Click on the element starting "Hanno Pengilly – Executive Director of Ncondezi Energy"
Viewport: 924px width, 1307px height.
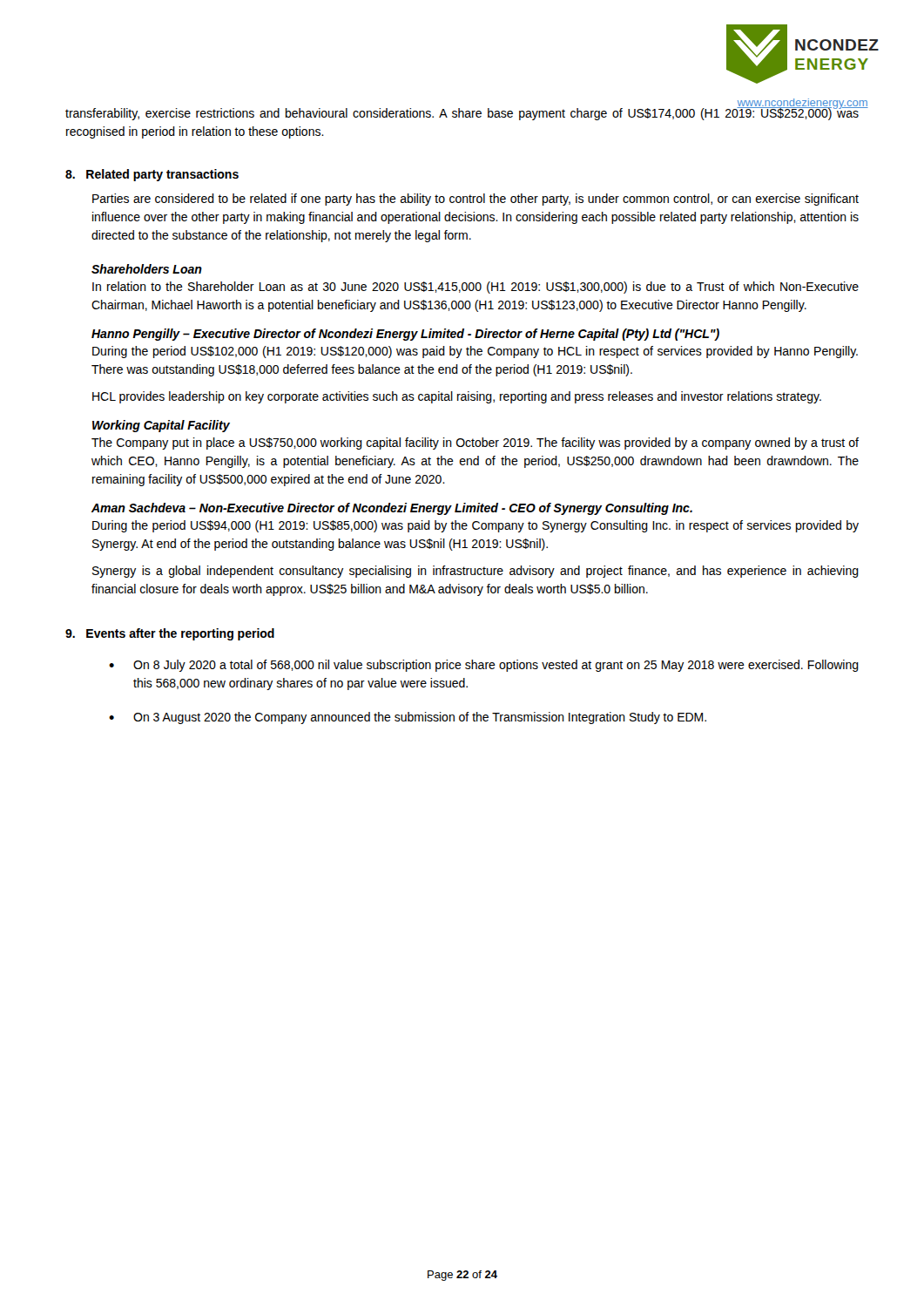[x=405, y=334]
